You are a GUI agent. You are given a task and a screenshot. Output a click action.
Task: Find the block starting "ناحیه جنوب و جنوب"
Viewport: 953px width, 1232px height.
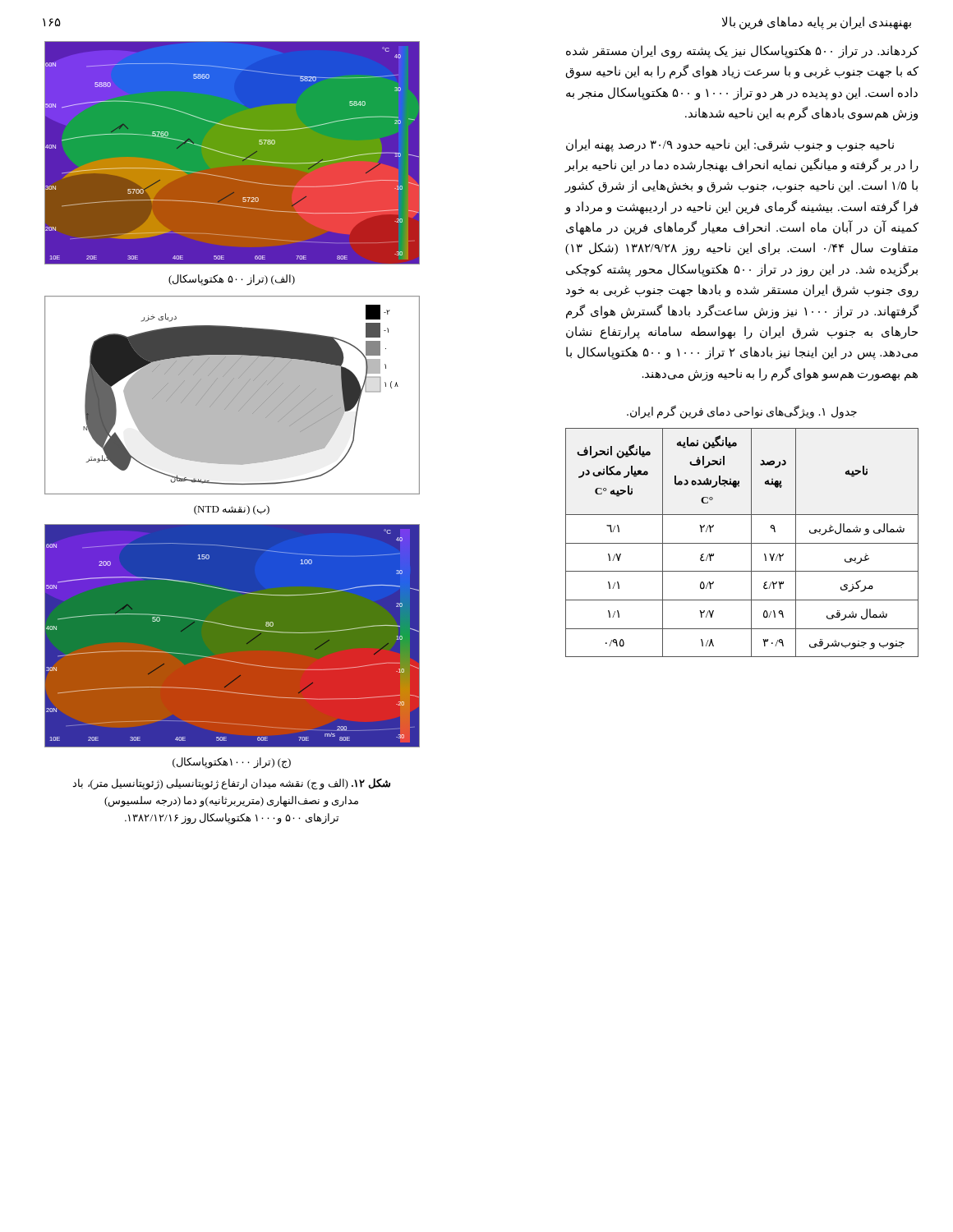[x=742, y=259]
